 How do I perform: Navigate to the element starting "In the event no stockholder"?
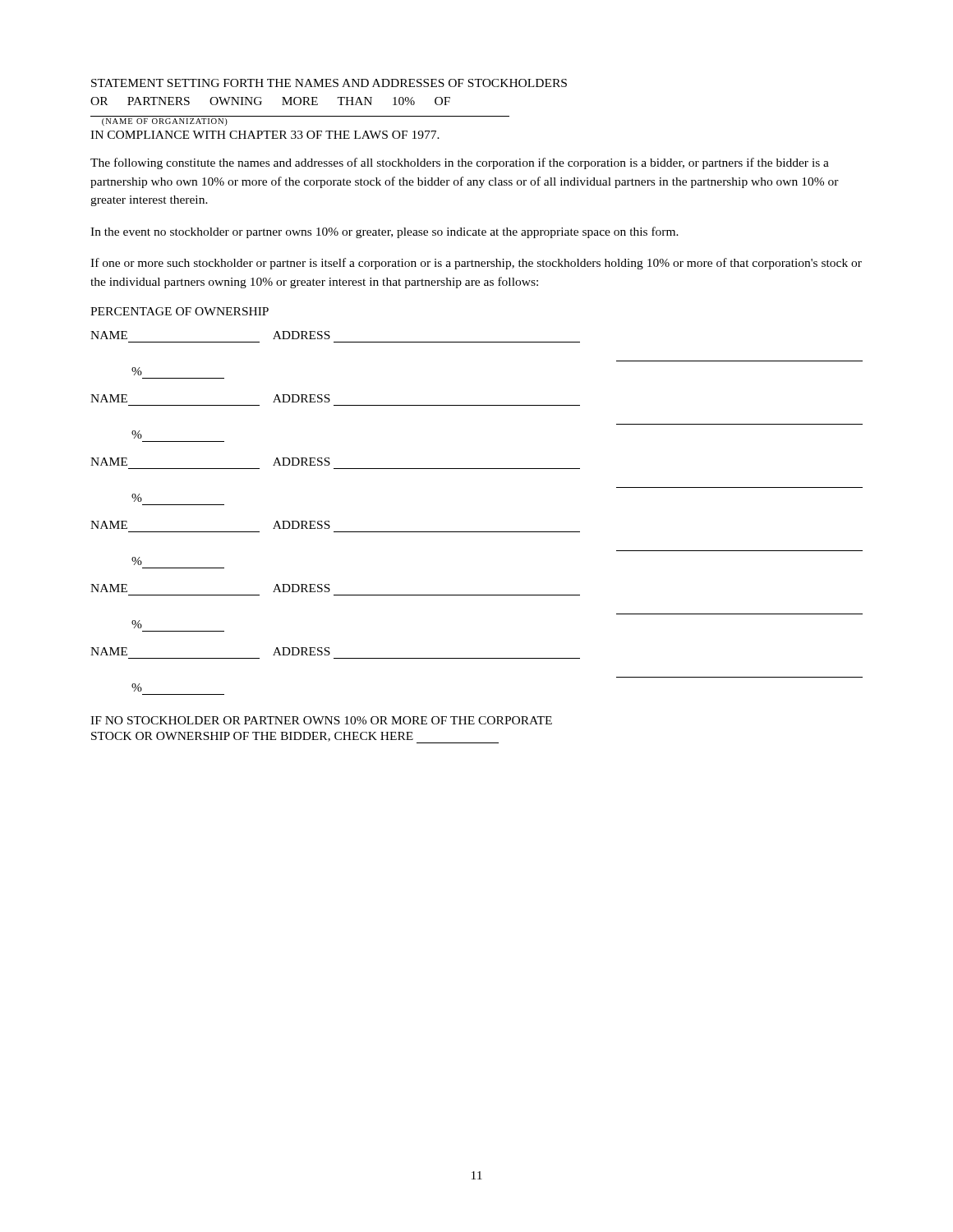point(385,231)
